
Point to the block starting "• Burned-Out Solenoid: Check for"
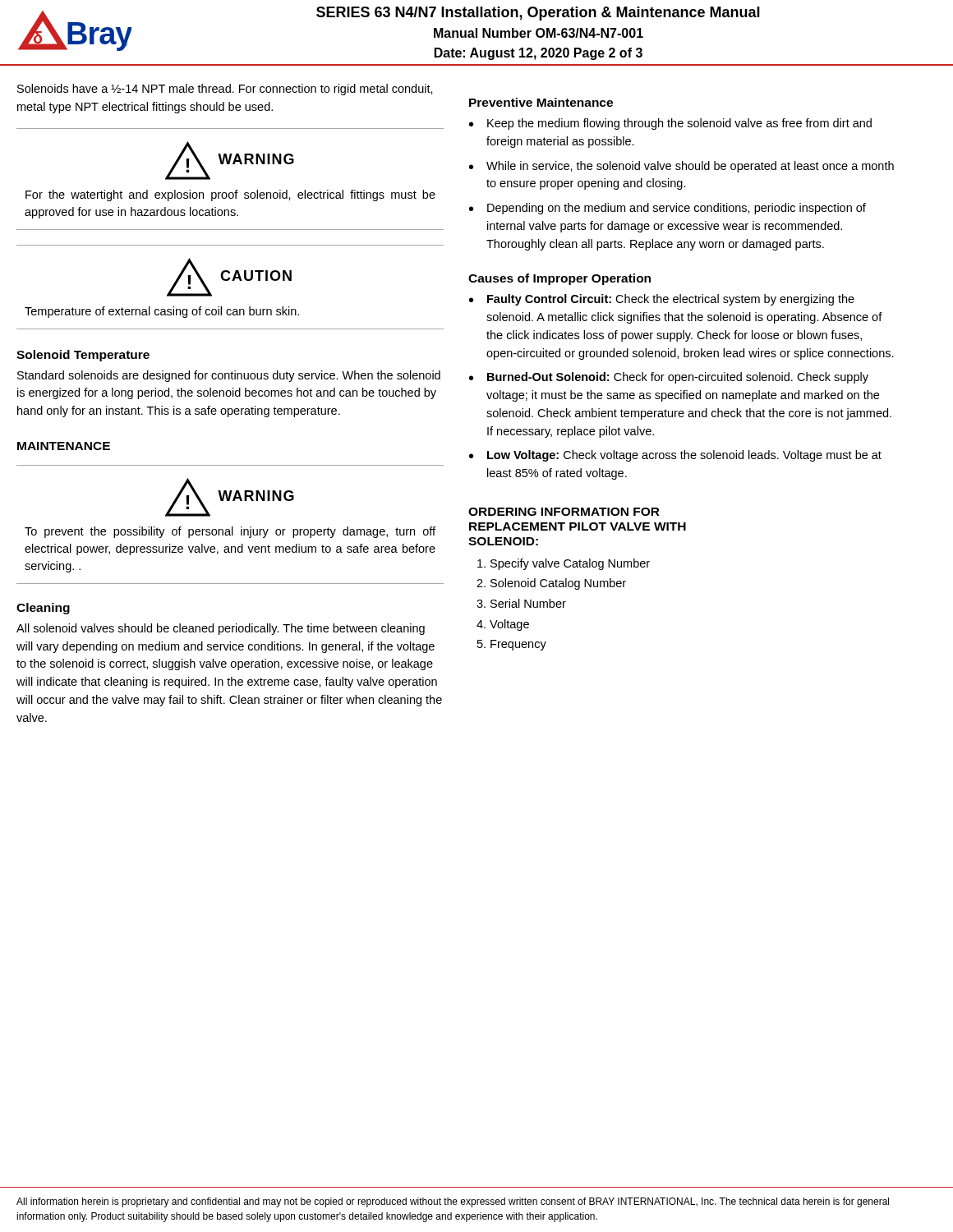pyautogui.click(x=682, y=405)
